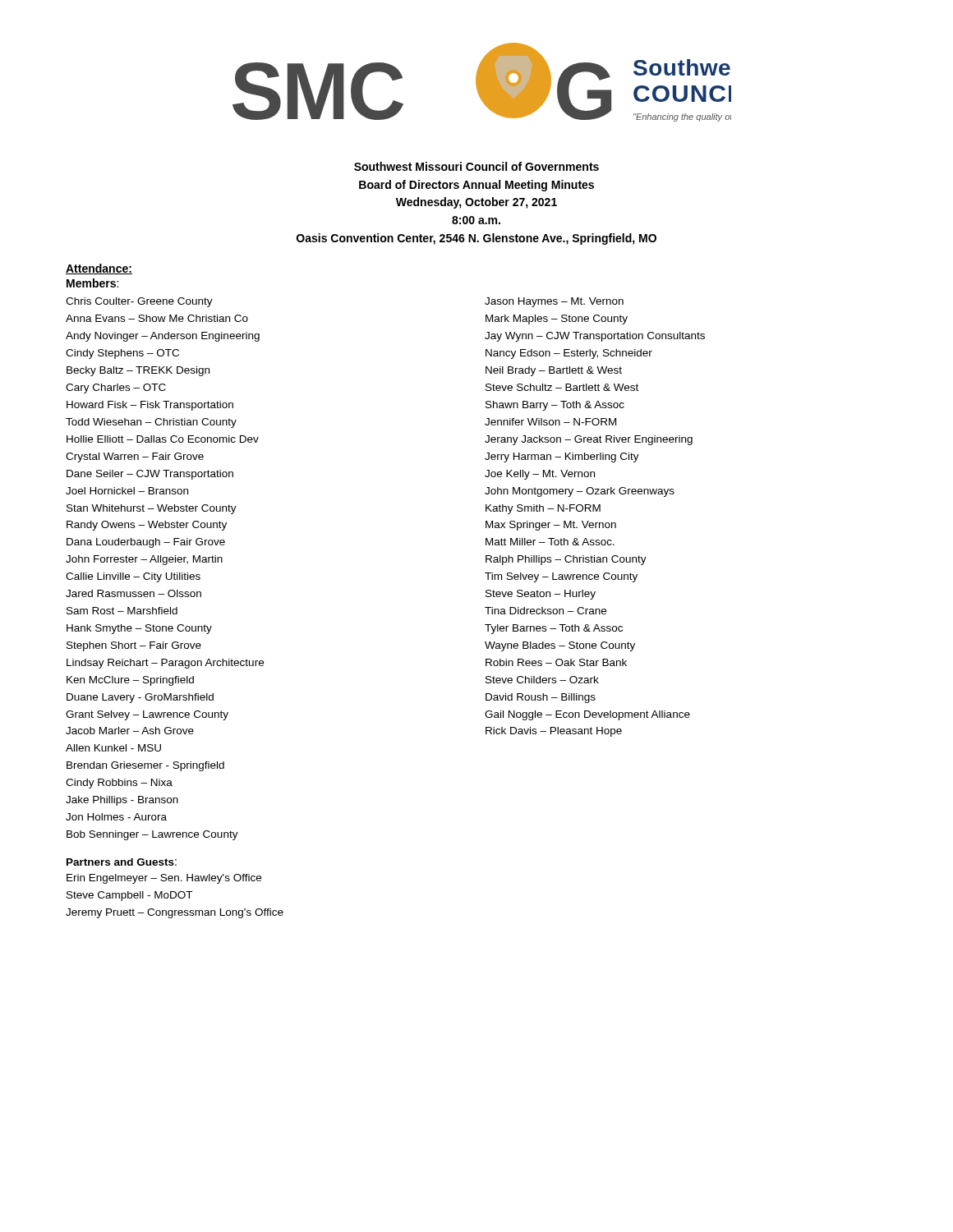Viewport: 953px width, 1232px height.
Task: Find the text that says "Partners and Guests:"
Action: click(x=122, y=862)
